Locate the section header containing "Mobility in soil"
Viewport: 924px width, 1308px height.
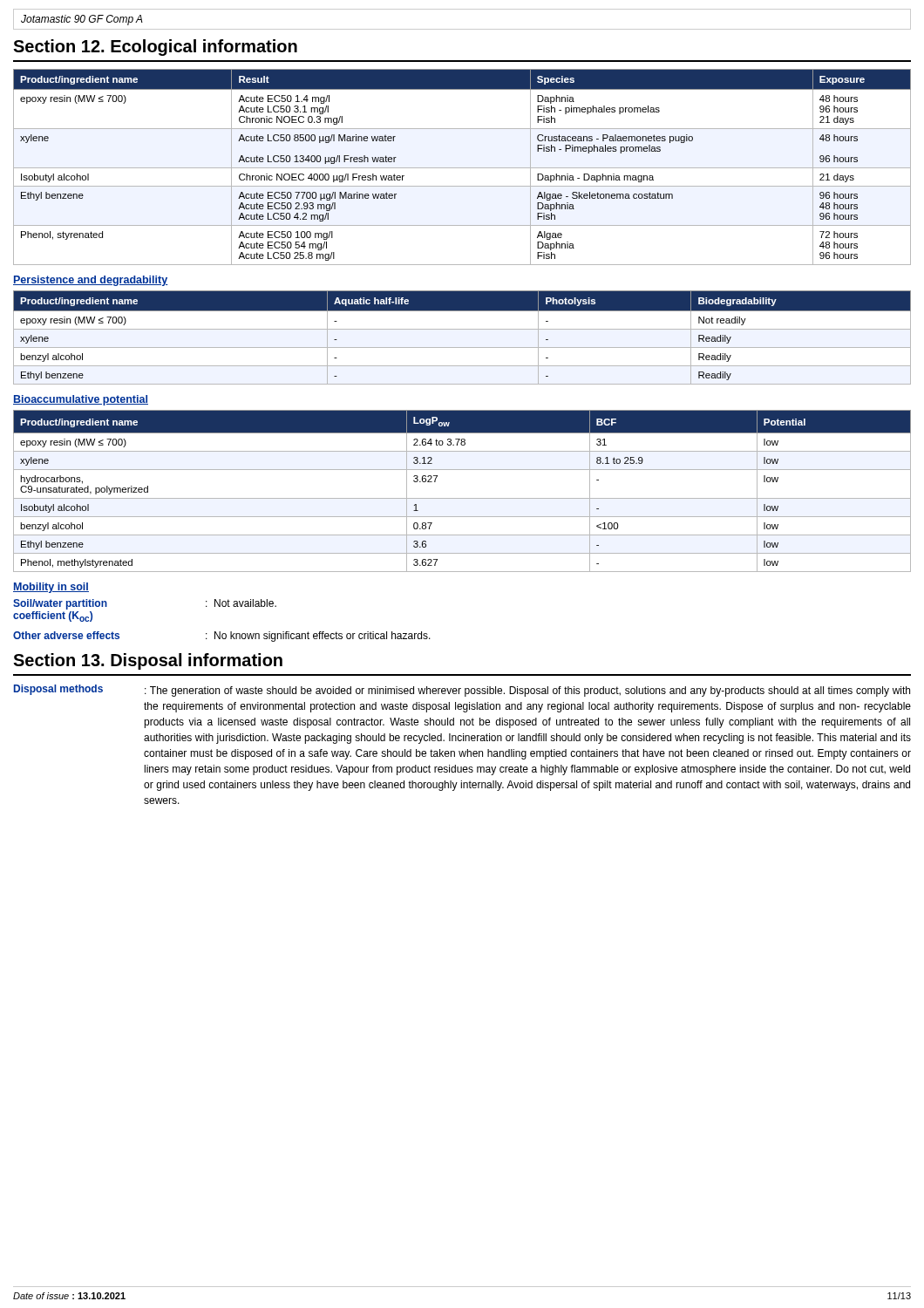[x=51, y=587]
